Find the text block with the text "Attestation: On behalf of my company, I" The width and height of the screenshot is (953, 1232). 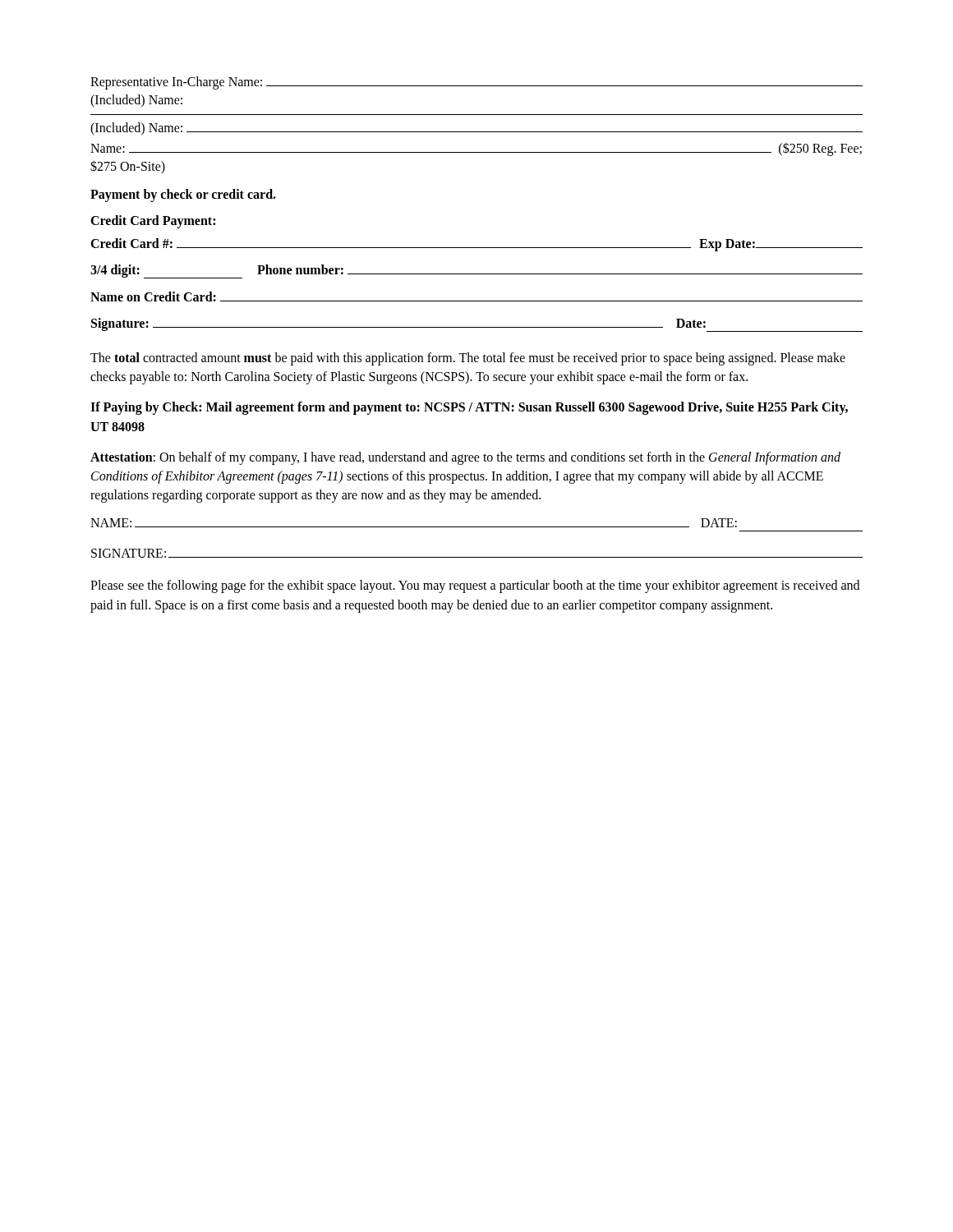(x=465, y=476)
